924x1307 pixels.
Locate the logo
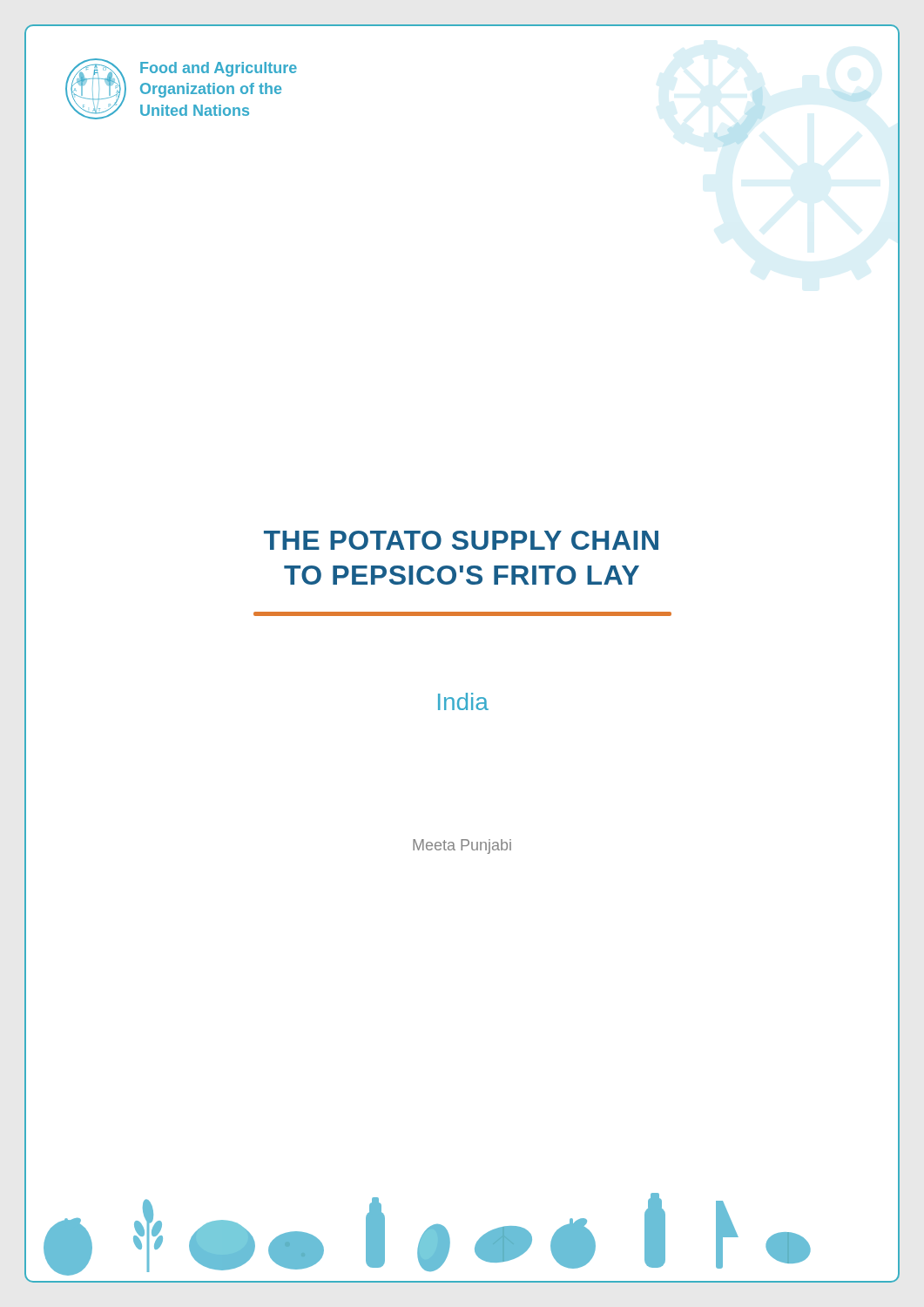click(181, 89)
